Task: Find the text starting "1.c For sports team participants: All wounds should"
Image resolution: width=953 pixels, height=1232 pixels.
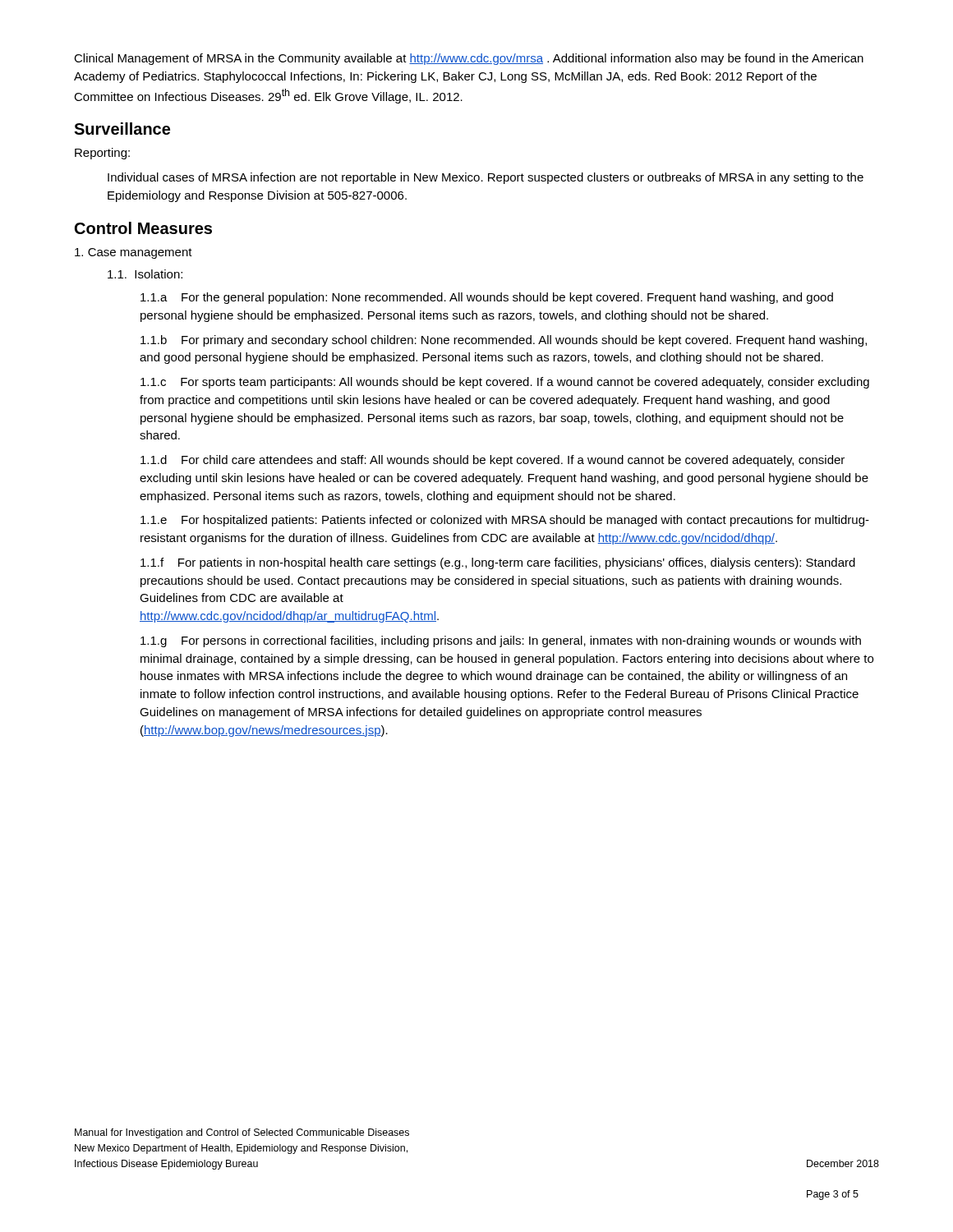Action: click(505, 408)
